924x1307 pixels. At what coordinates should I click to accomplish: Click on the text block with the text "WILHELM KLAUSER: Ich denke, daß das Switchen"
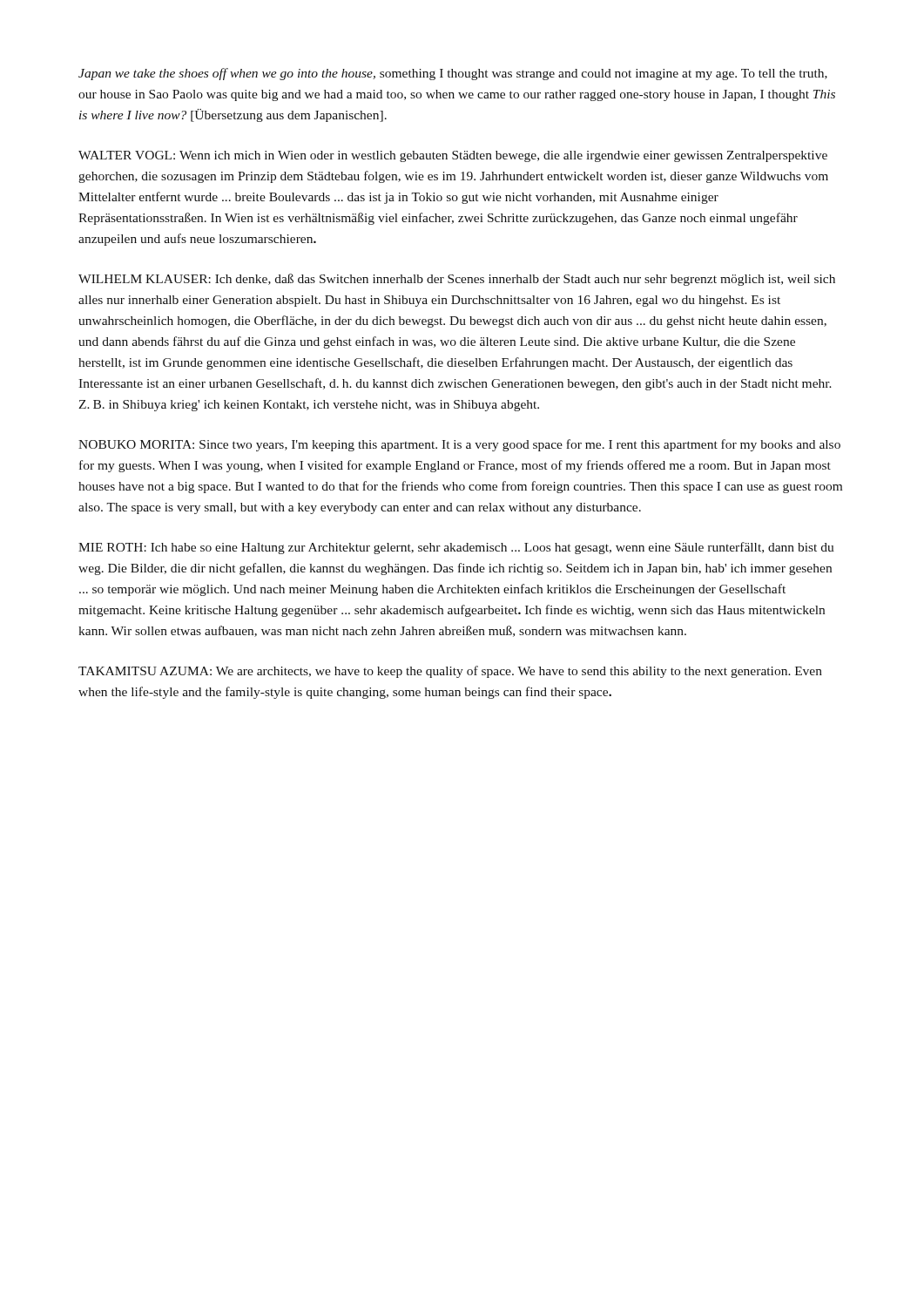tap(462, 342)
